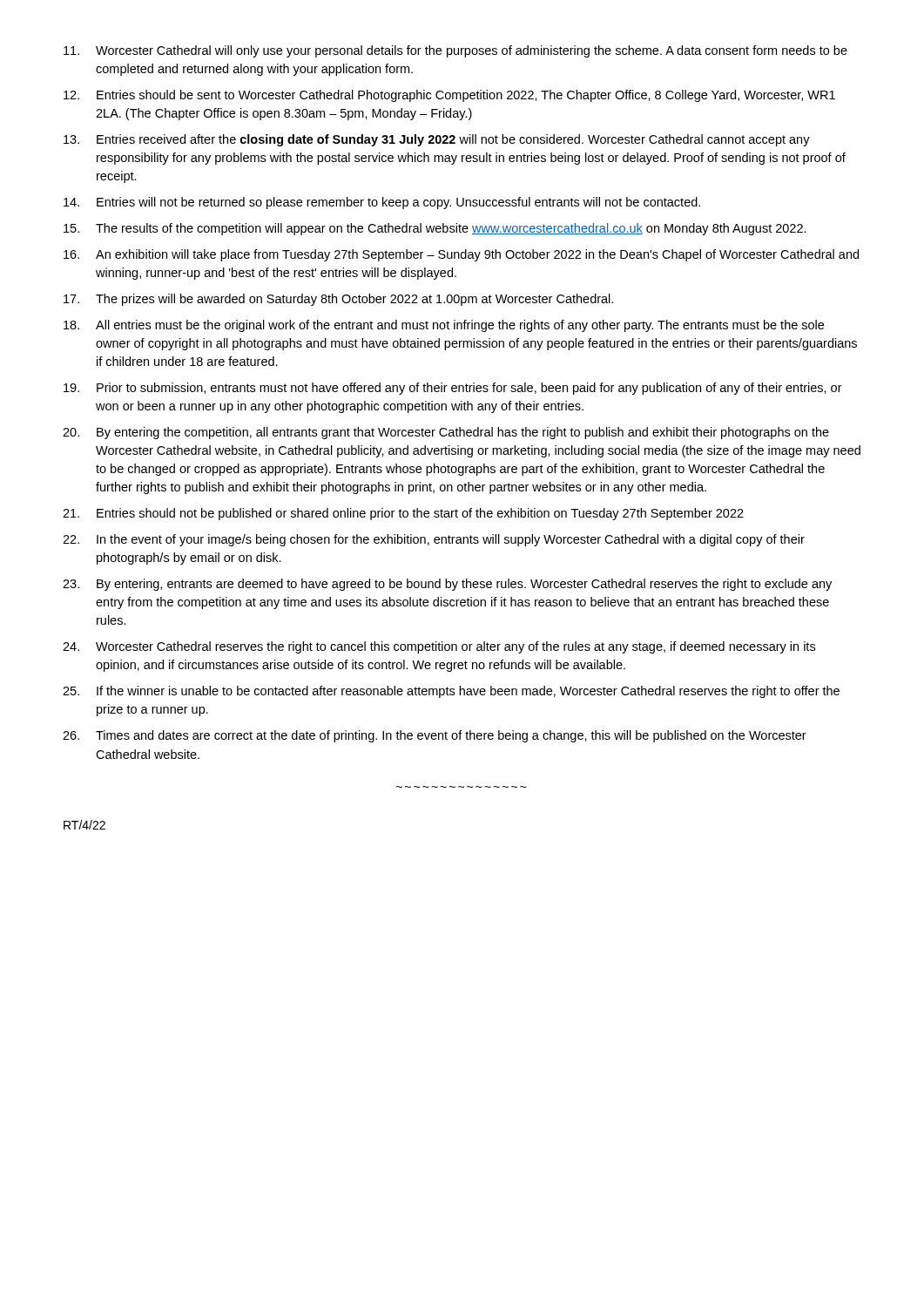Locate the text block starting "23. By entering, entrants"
The width and height of the screenshot is (924, 1307).
(x=462, y=603)
